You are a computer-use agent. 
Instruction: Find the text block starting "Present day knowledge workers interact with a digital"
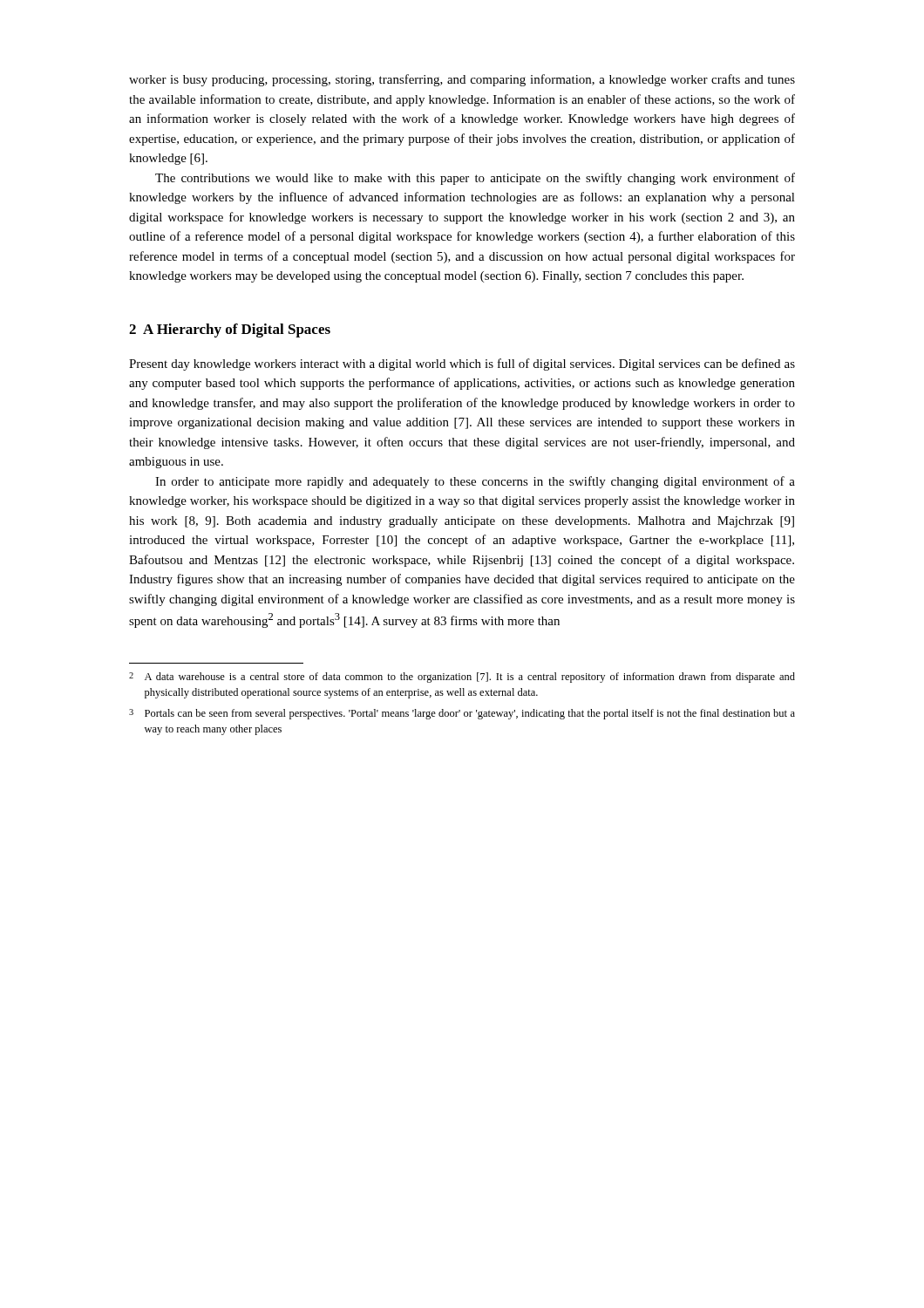pyautogui.click(x=462, y=492)
